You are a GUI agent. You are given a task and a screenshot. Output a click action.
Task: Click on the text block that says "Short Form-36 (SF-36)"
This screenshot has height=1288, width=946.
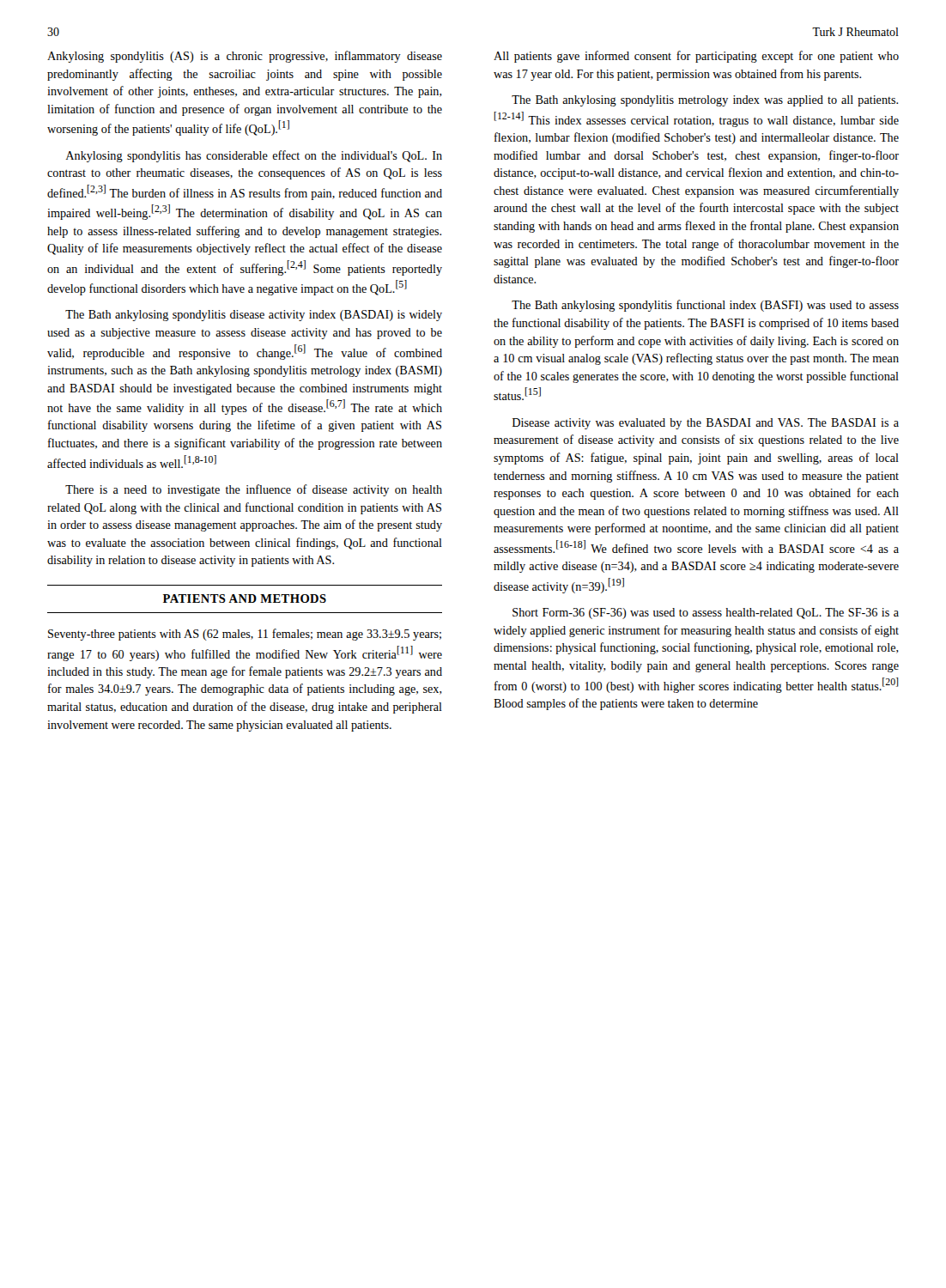click(x=696, y=658)
